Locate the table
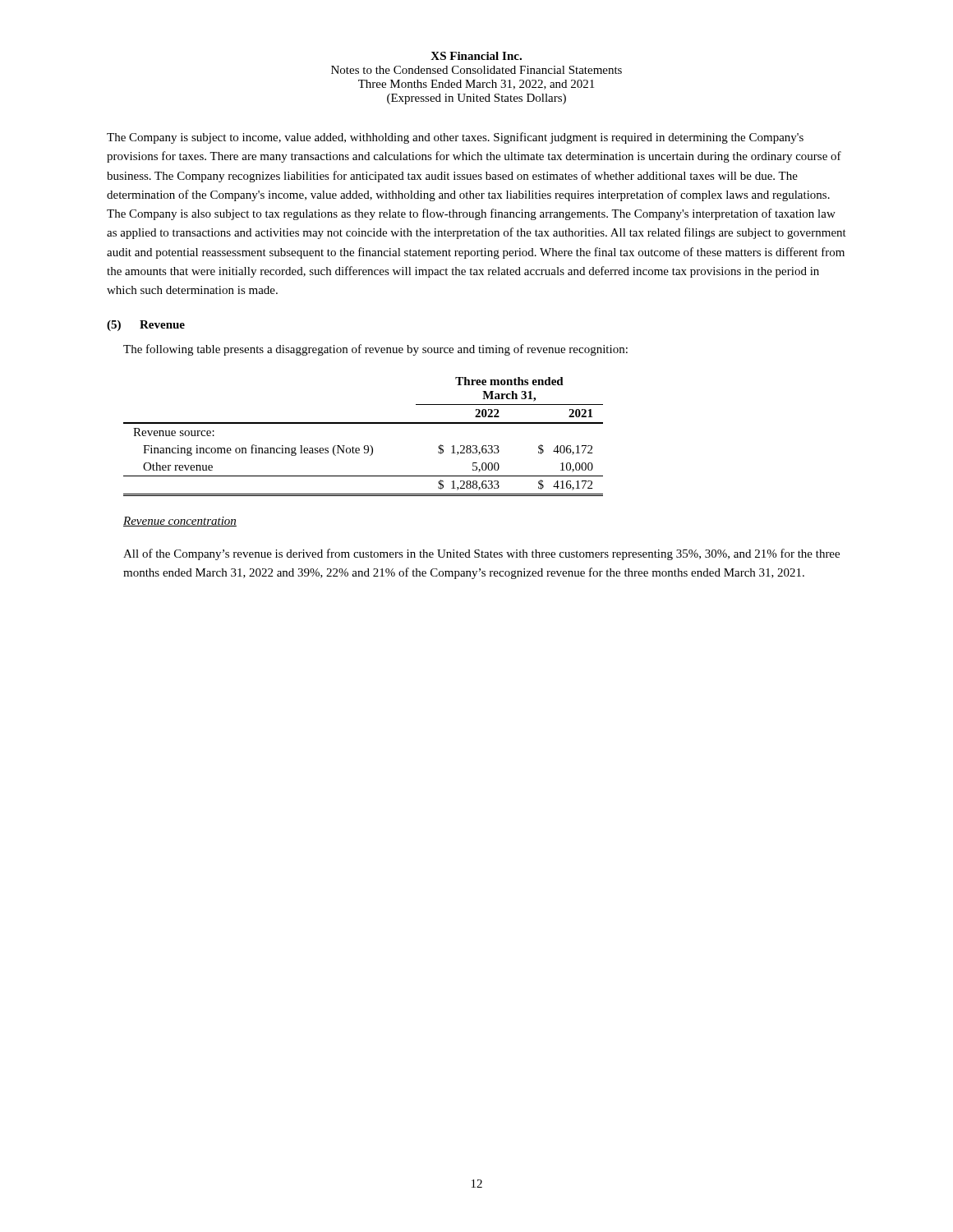This screenshot has width=953, height=1232. click(485, 434)
